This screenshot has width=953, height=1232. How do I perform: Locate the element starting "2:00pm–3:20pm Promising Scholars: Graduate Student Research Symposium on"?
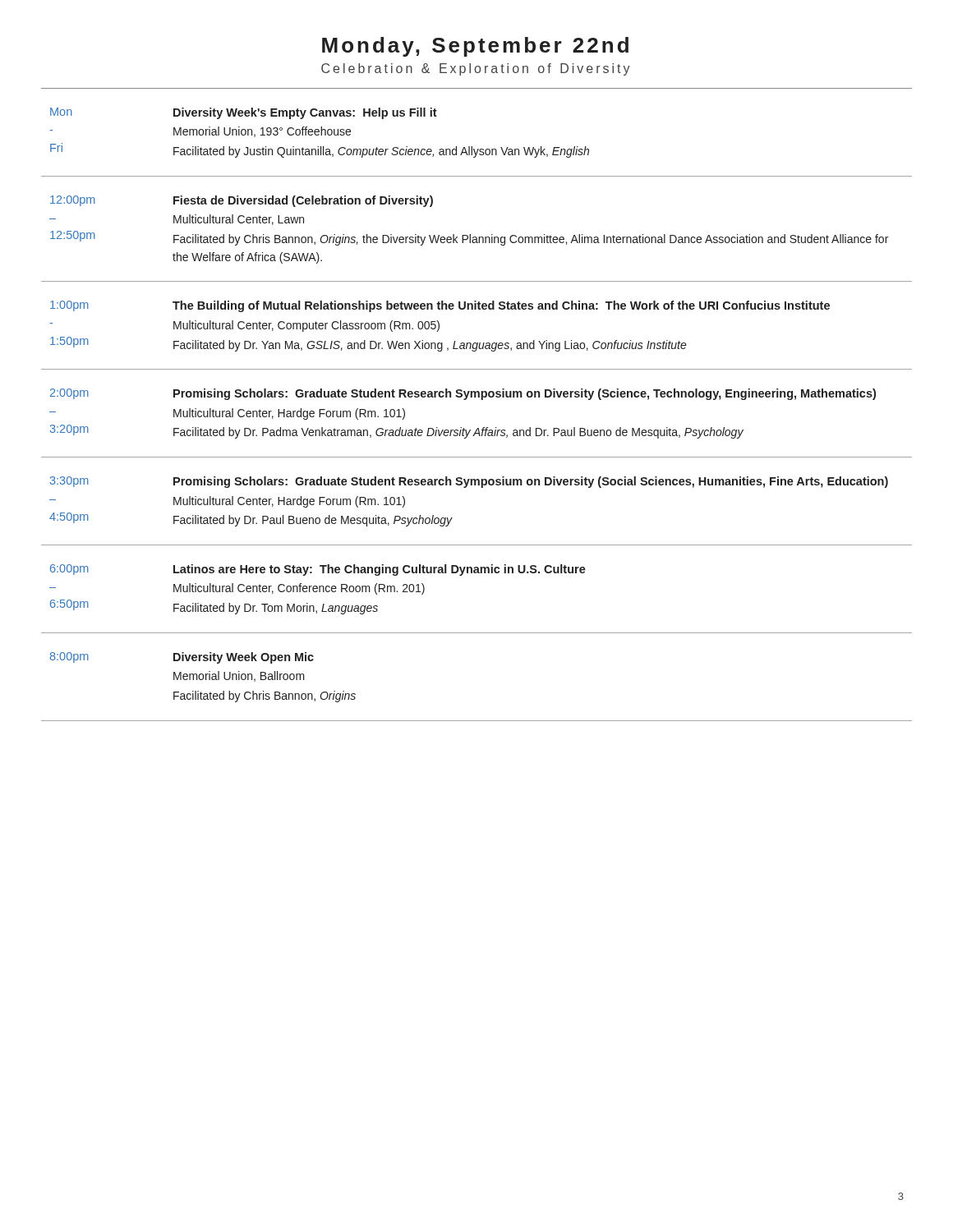pyautogui.click(x=463, y=394)
